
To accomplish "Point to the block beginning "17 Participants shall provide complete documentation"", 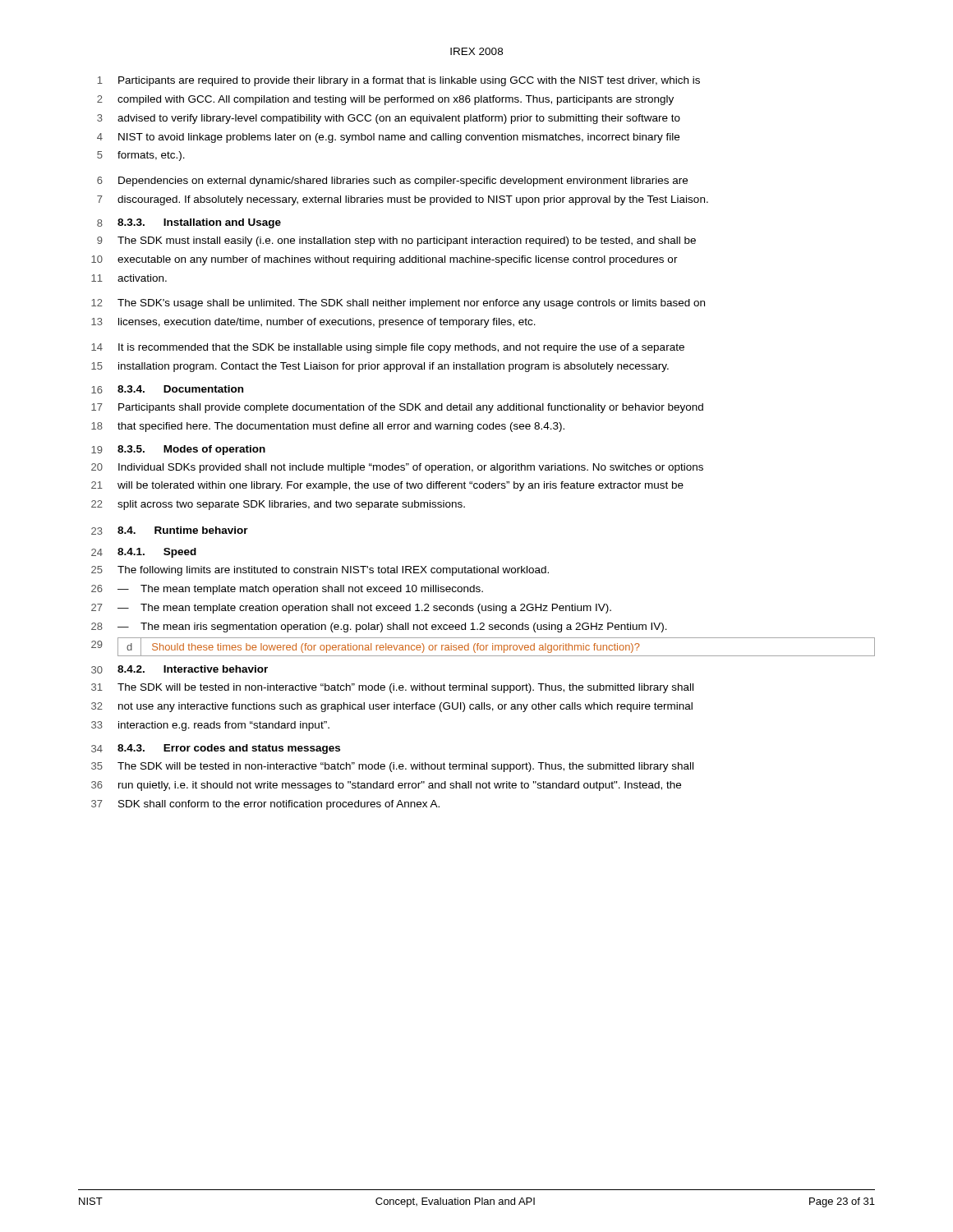I will [x=476, y=407].
